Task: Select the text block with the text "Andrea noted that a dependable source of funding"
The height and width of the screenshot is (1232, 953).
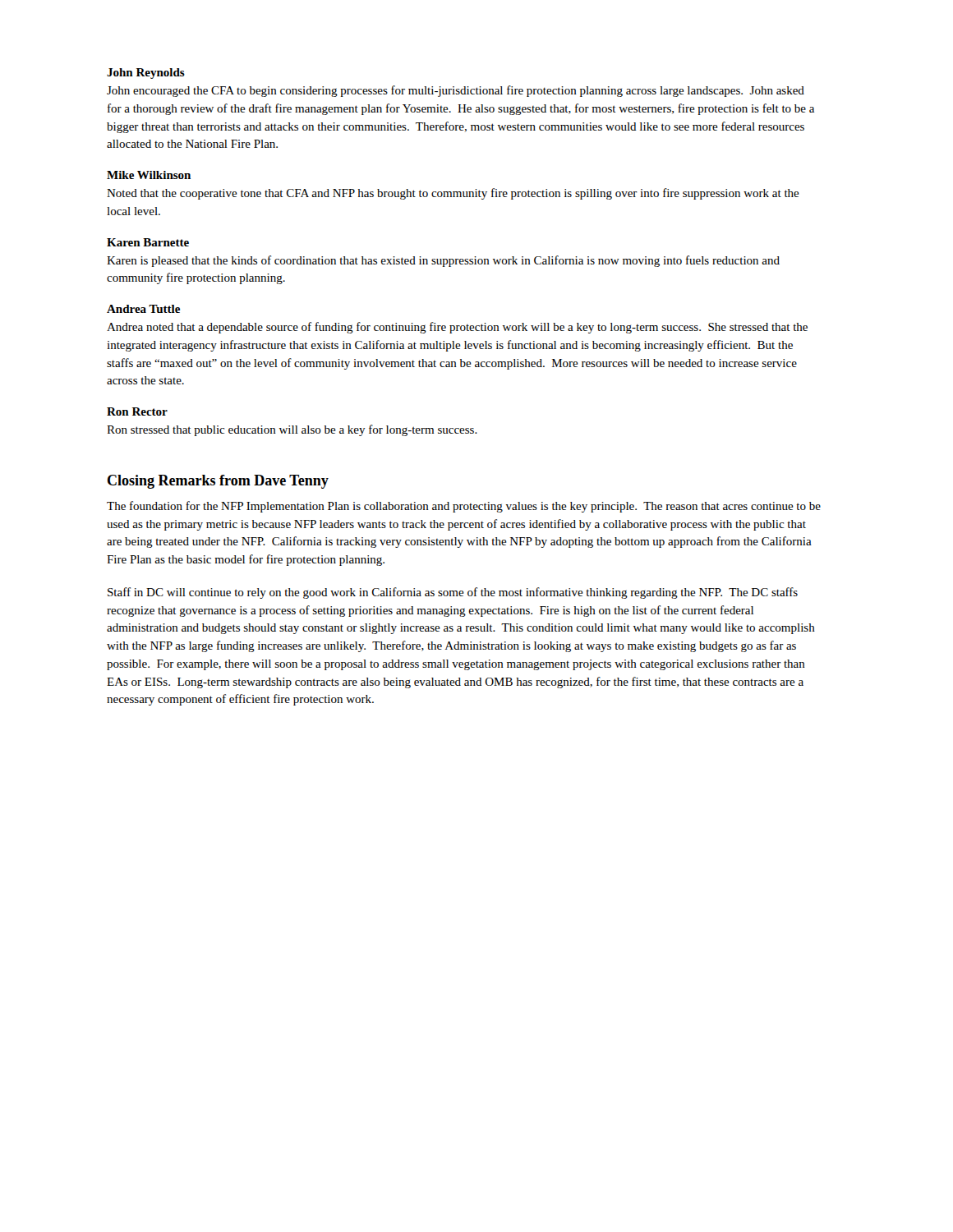Action: pyautogui.click(x=457, y=354)
